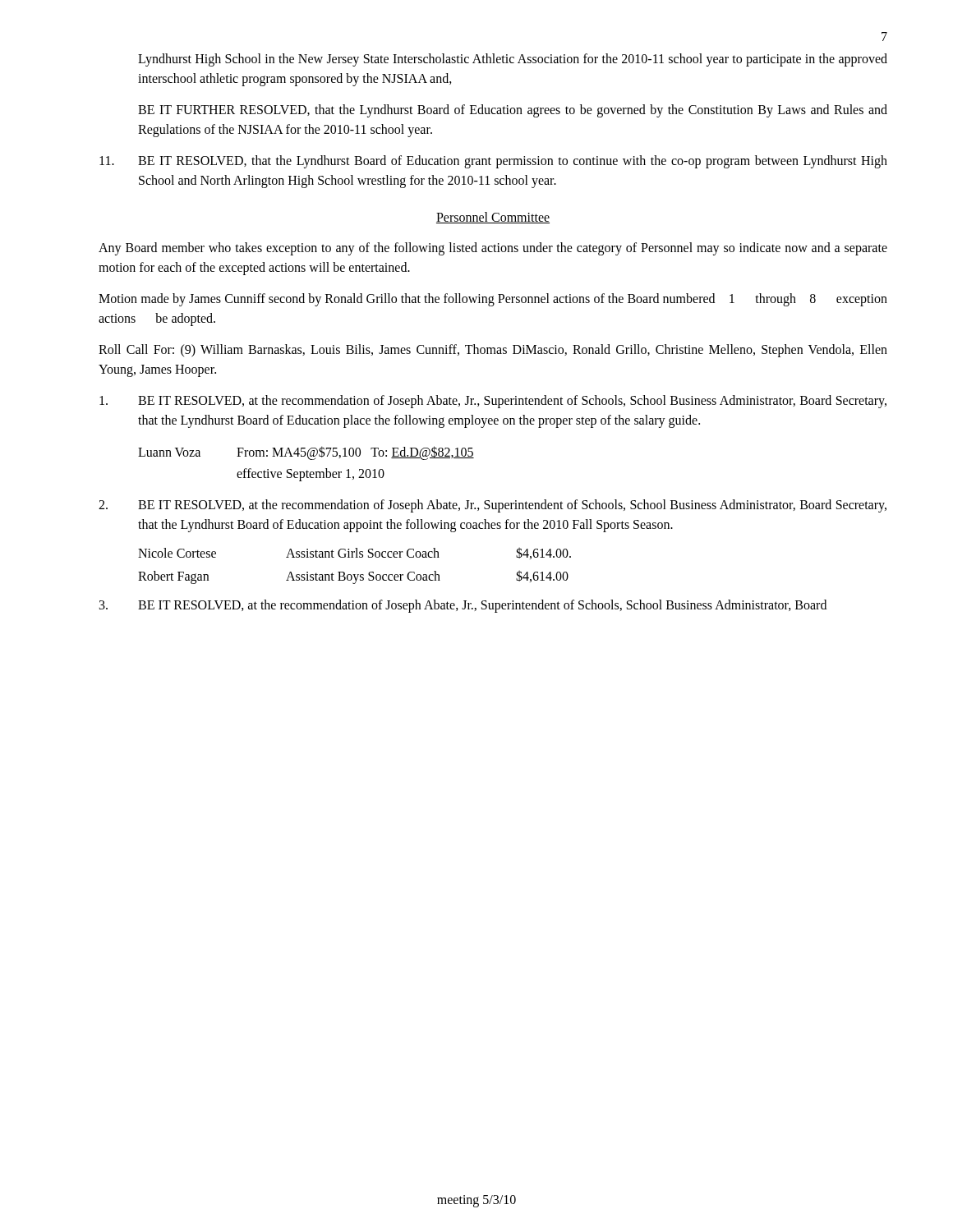Viewport: 953px width, 1232px height.
Task: Point to the block beginning "Any Board member who takes"
Action: [x=493, y=257]
